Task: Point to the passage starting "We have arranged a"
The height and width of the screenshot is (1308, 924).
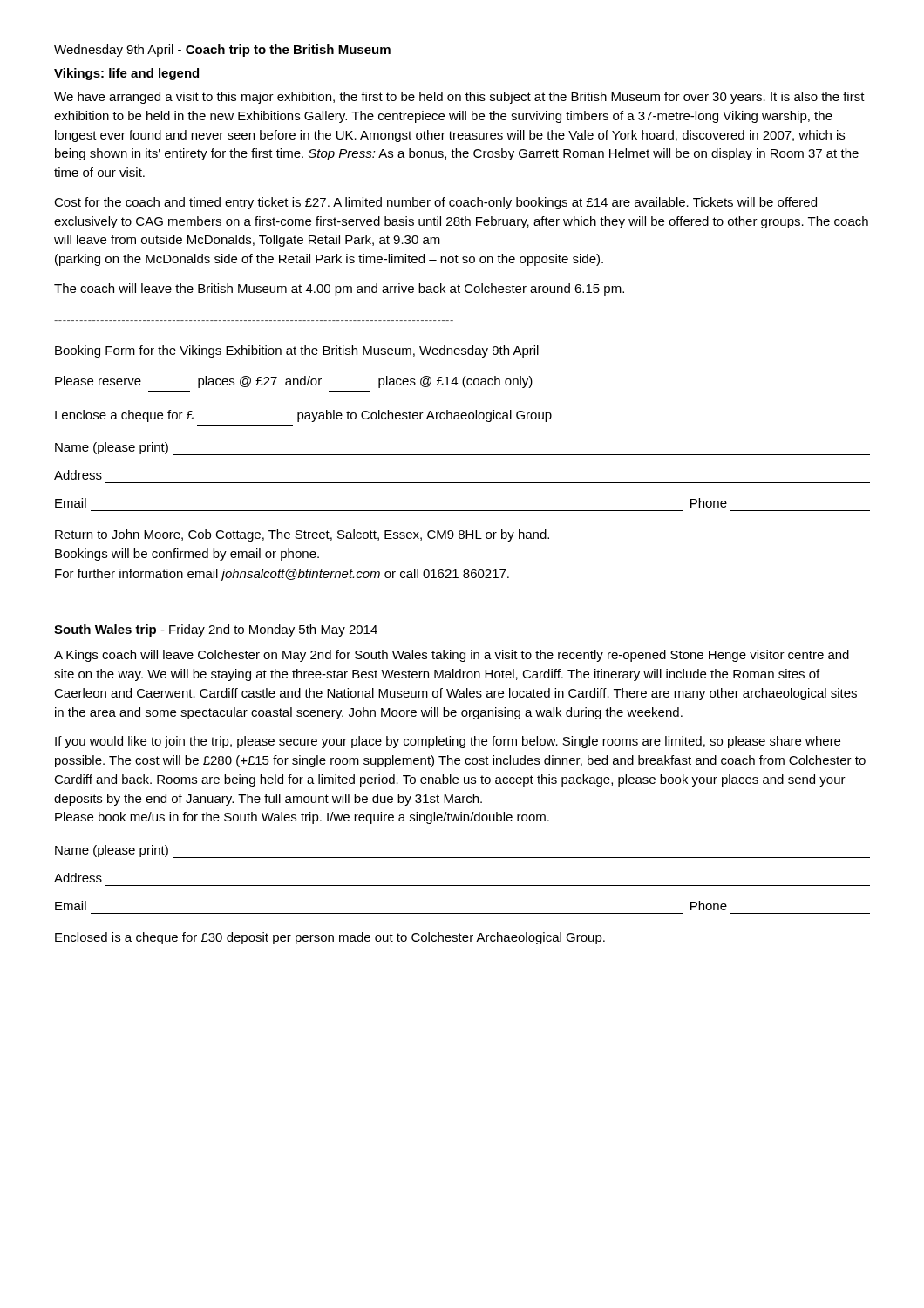Action: [x=459, y=134]
